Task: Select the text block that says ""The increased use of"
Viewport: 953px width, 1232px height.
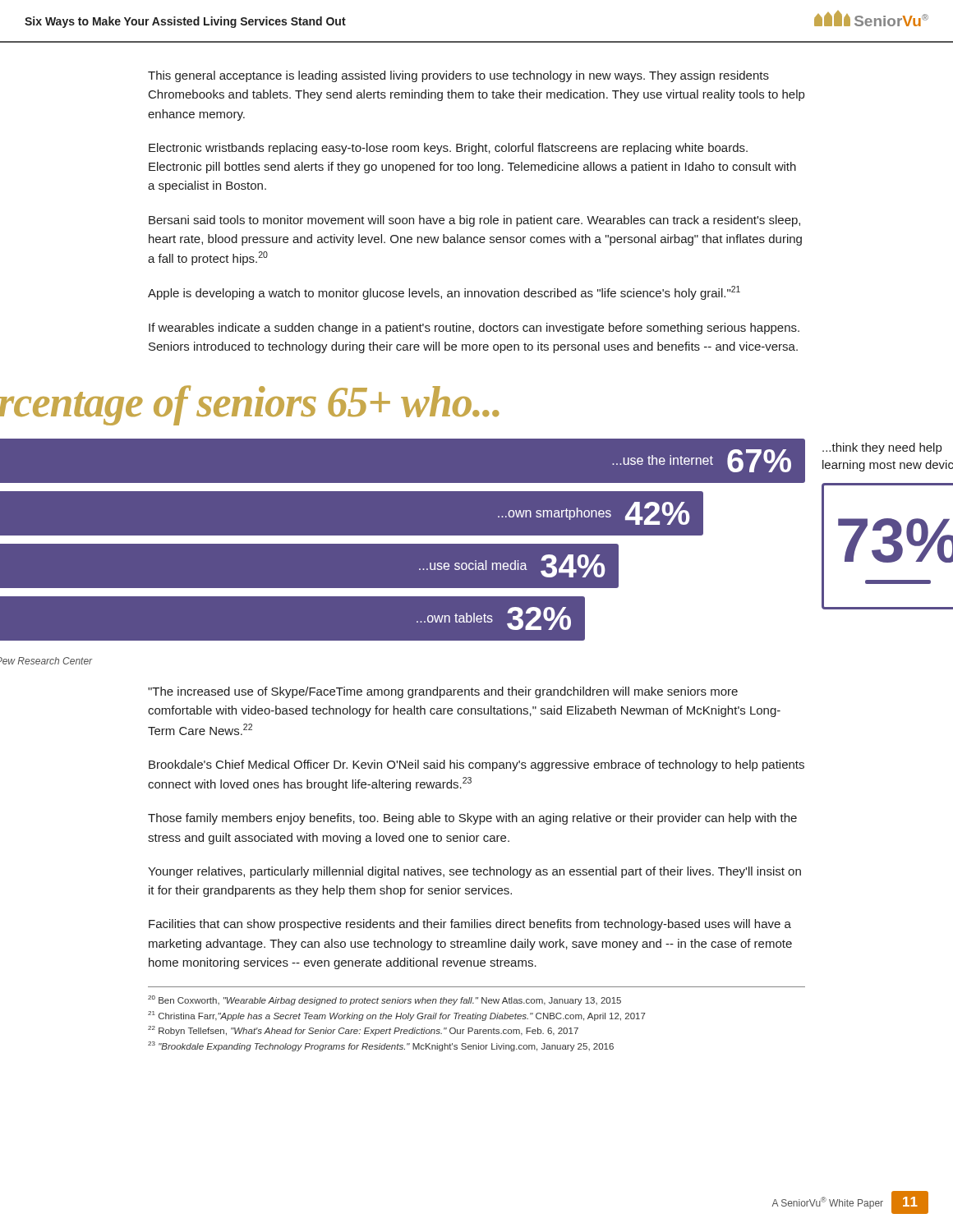Action: click(x=464, y=711)
